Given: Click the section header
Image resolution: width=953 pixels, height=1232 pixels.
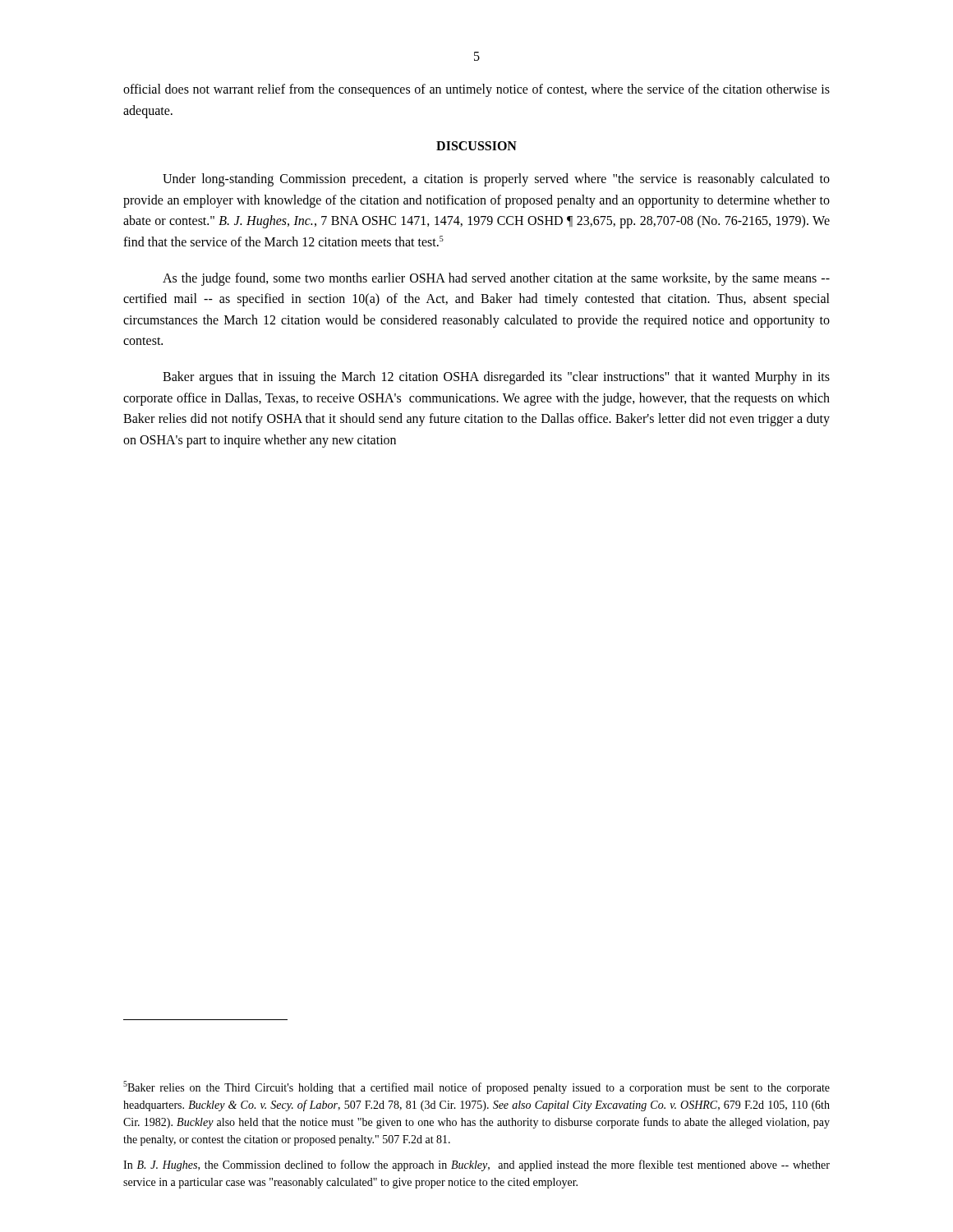Looking at the screenshot, I should click(x=476, y=146).
